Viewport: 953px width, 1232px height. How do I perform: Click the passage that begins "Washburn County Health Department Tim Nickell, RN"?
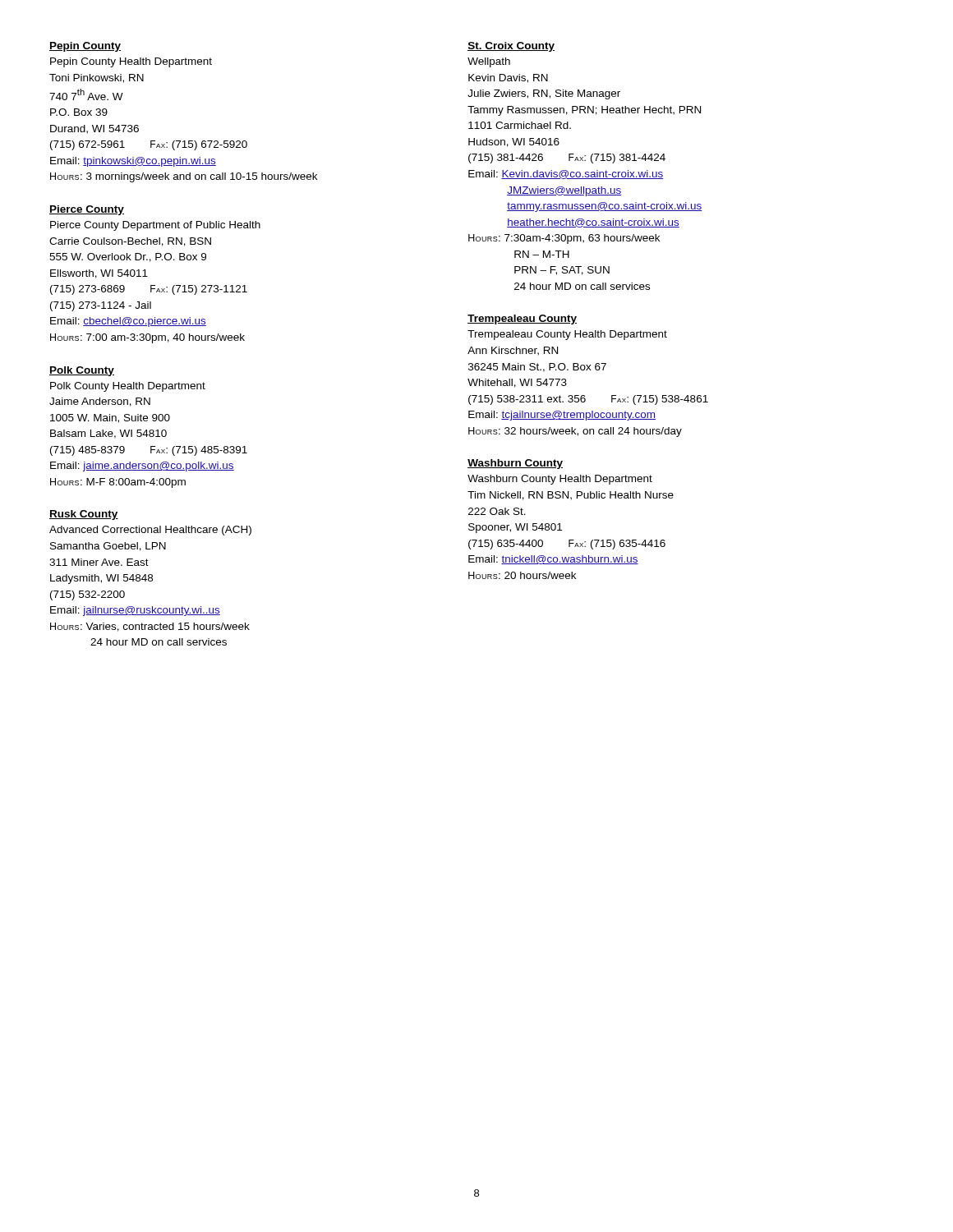click(x=560, y=480)
